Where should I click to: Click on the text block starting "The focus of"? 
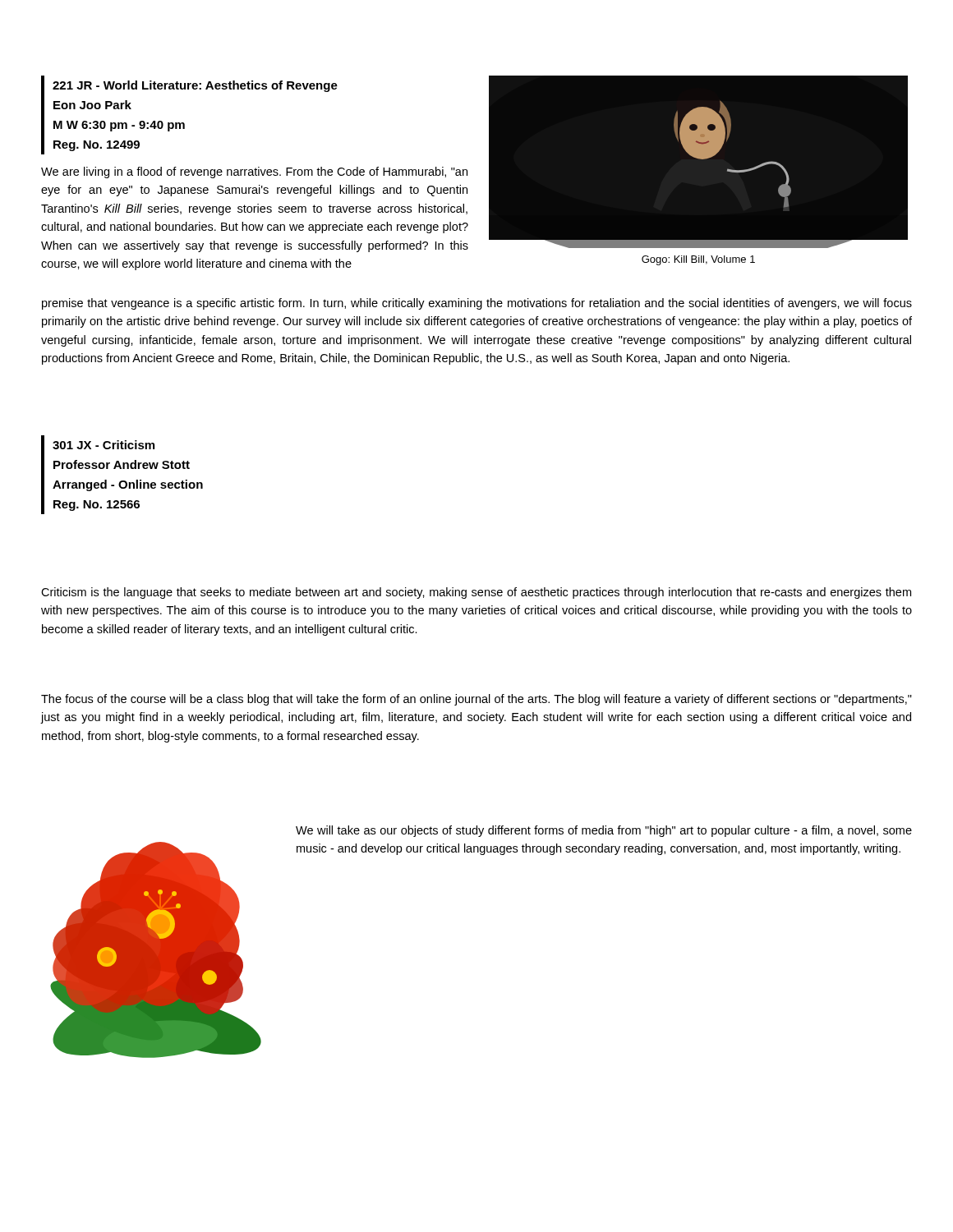pos(476,717)
